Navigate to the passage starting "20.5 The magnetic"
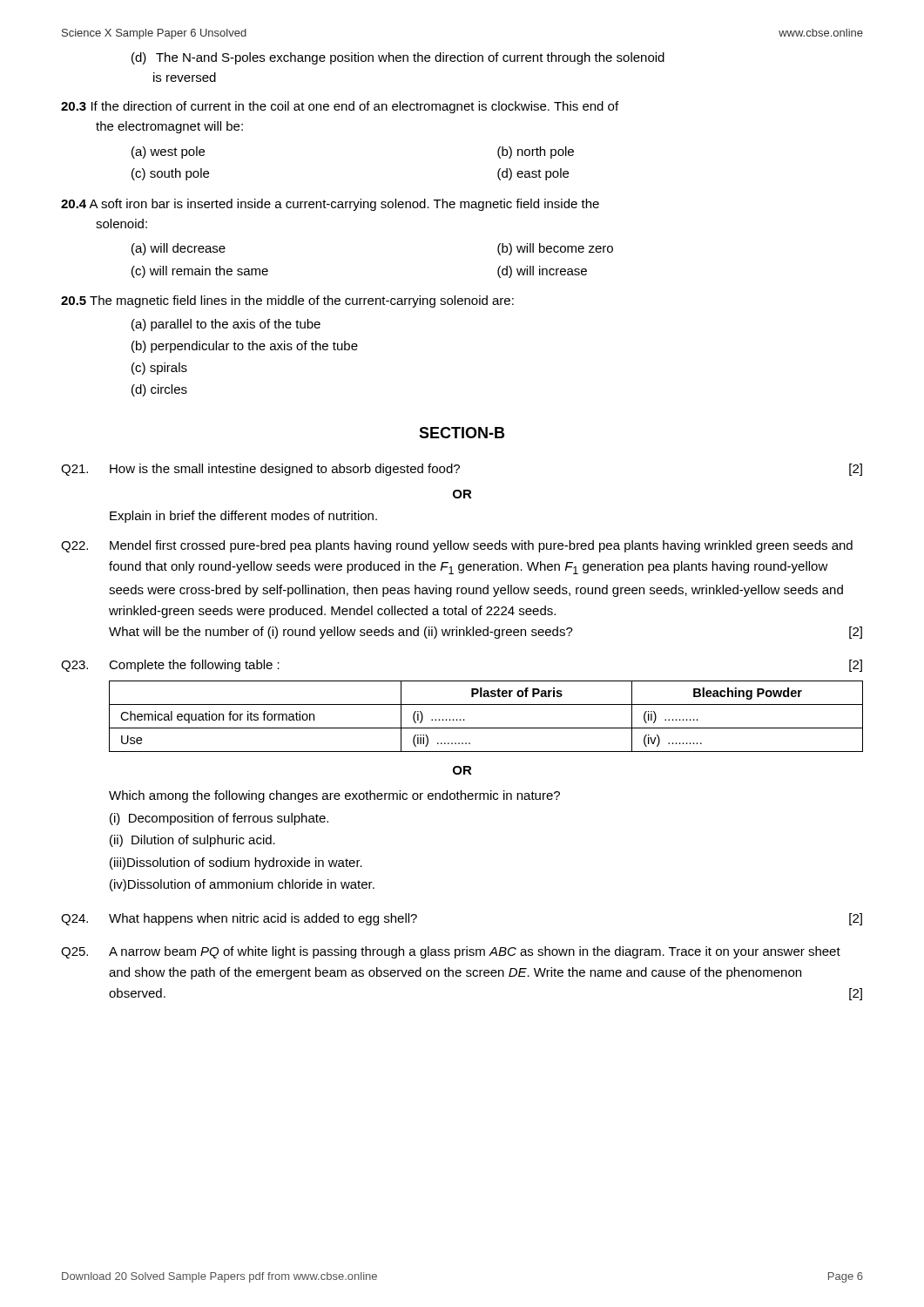Image resolution: width=924 pixels, height=1307 pixels. (x=287, y=301)
